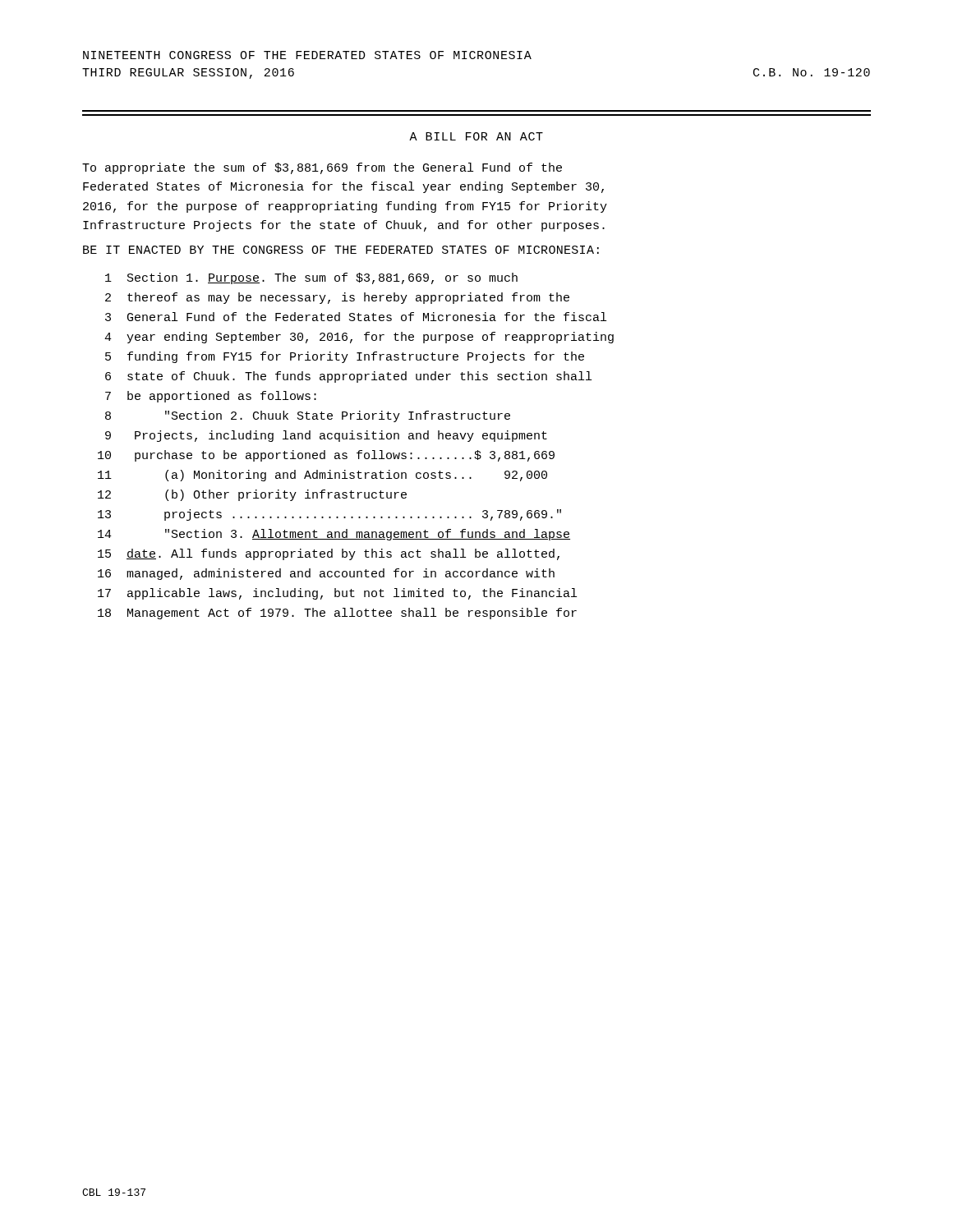The image size is (953, 1232).
Task: Locate the text block starting "14 "Section 3. Allotment and management of"
Action: (x=476, y=536)
